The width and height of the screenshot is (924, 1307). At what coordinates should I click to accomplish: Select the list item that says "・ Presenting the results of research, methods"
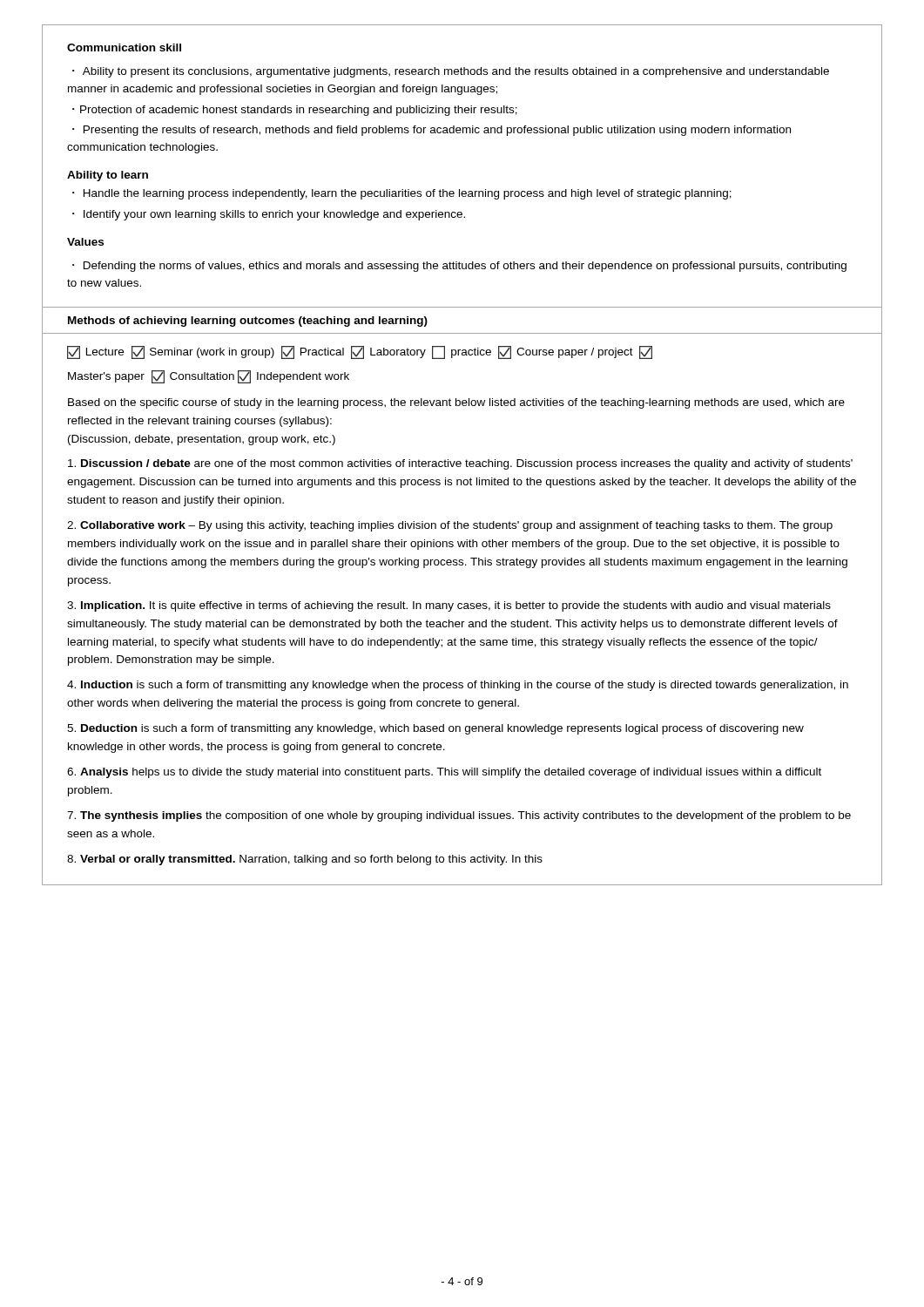pos(429,138)
